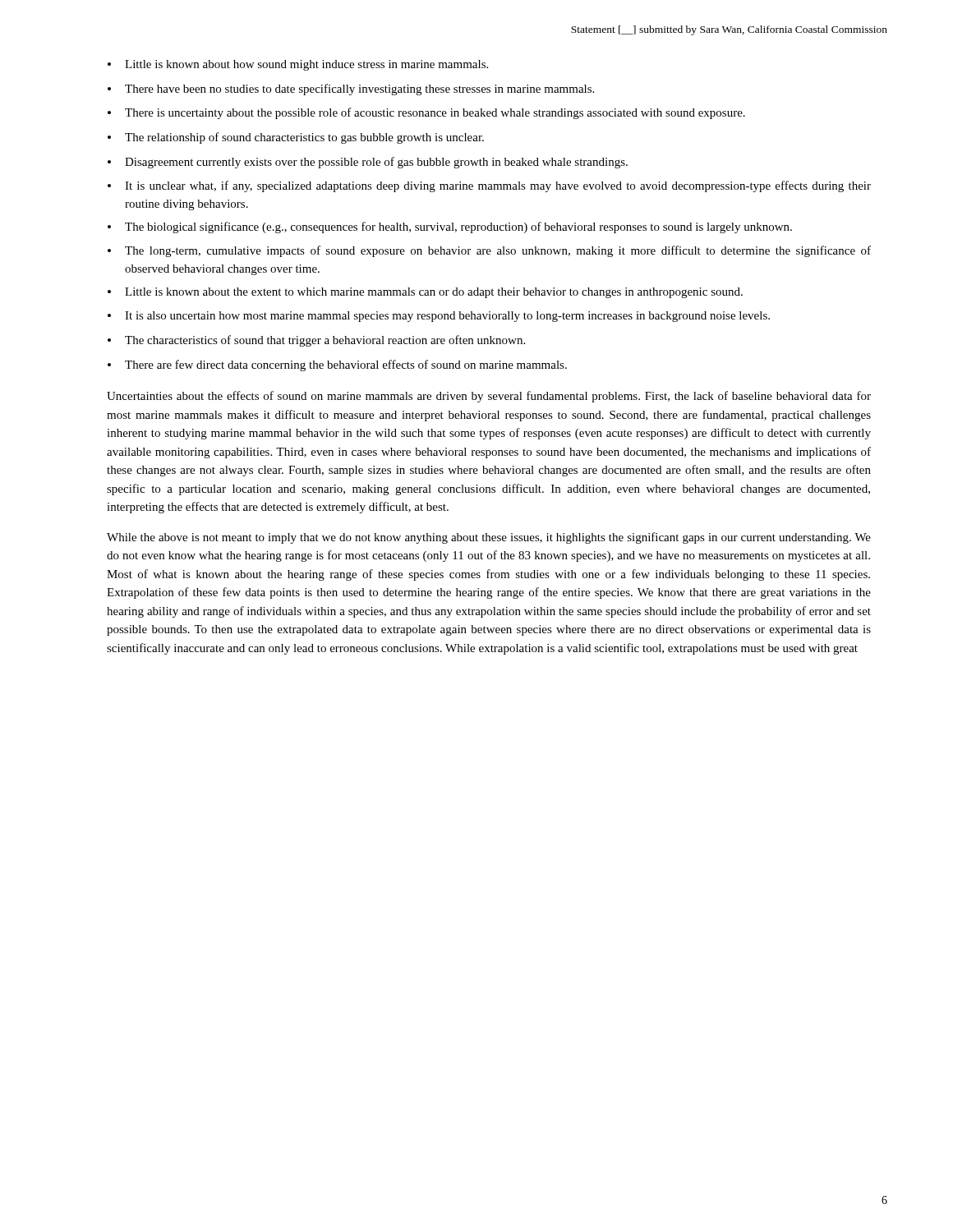This screenshot has width=953, height=1232.
Task: Click on the list item that says "• The long-term, cumulative impacts"
Action: [489, 260]
